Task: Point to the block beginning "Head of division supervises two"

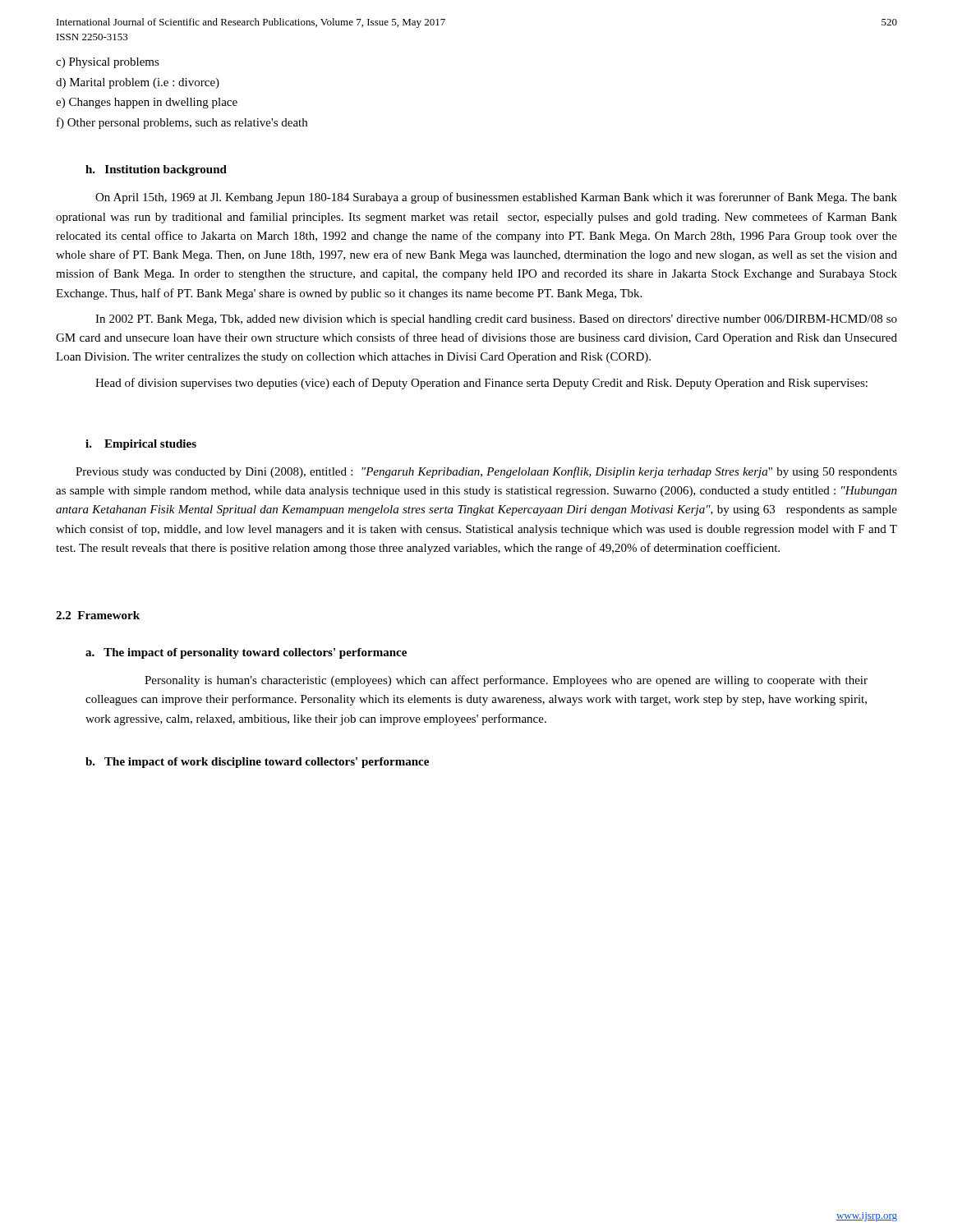Action: coord(482,382)
